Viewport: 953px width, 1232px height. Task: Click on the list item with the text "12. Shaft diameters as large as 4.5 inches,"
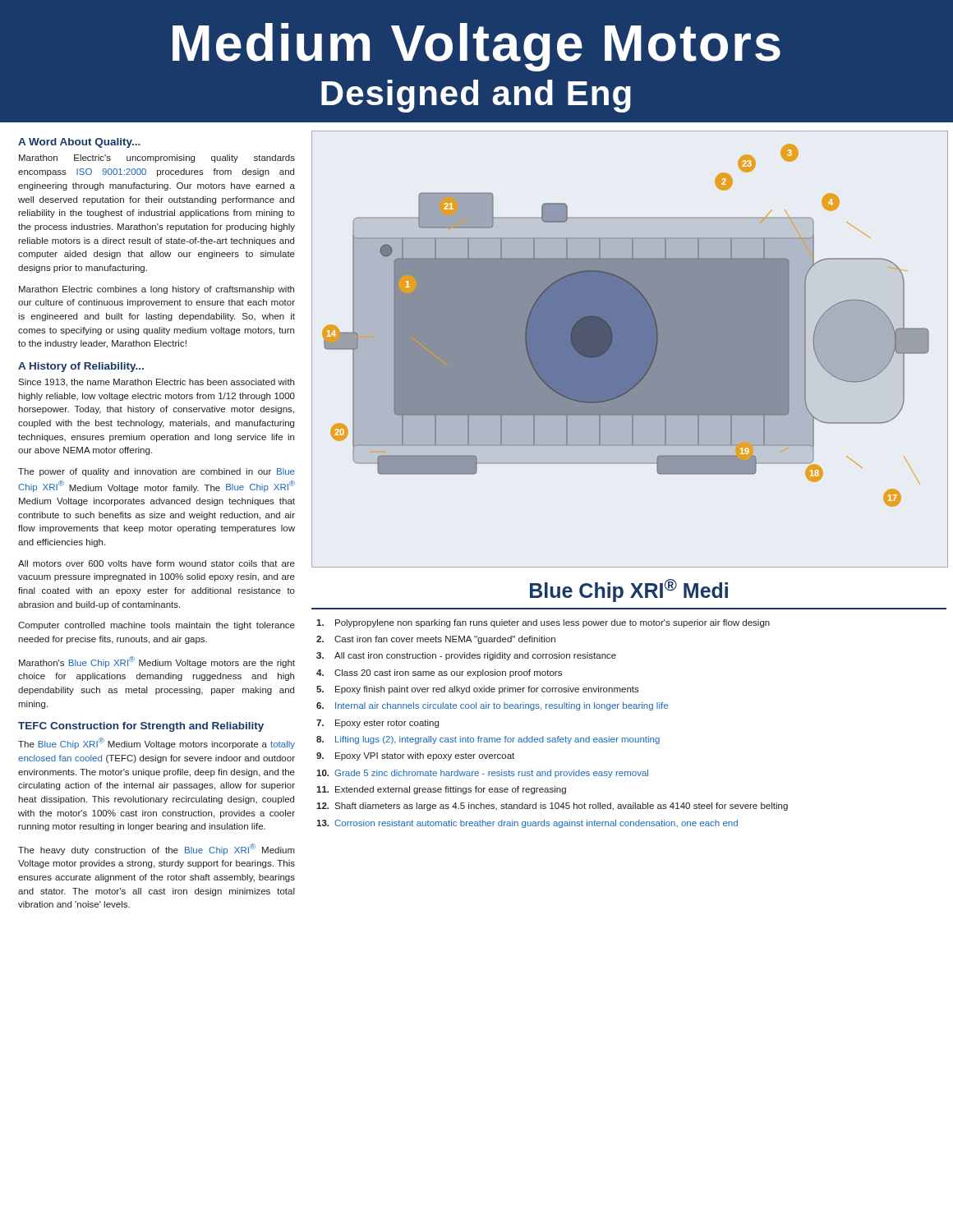click(552, 806)
